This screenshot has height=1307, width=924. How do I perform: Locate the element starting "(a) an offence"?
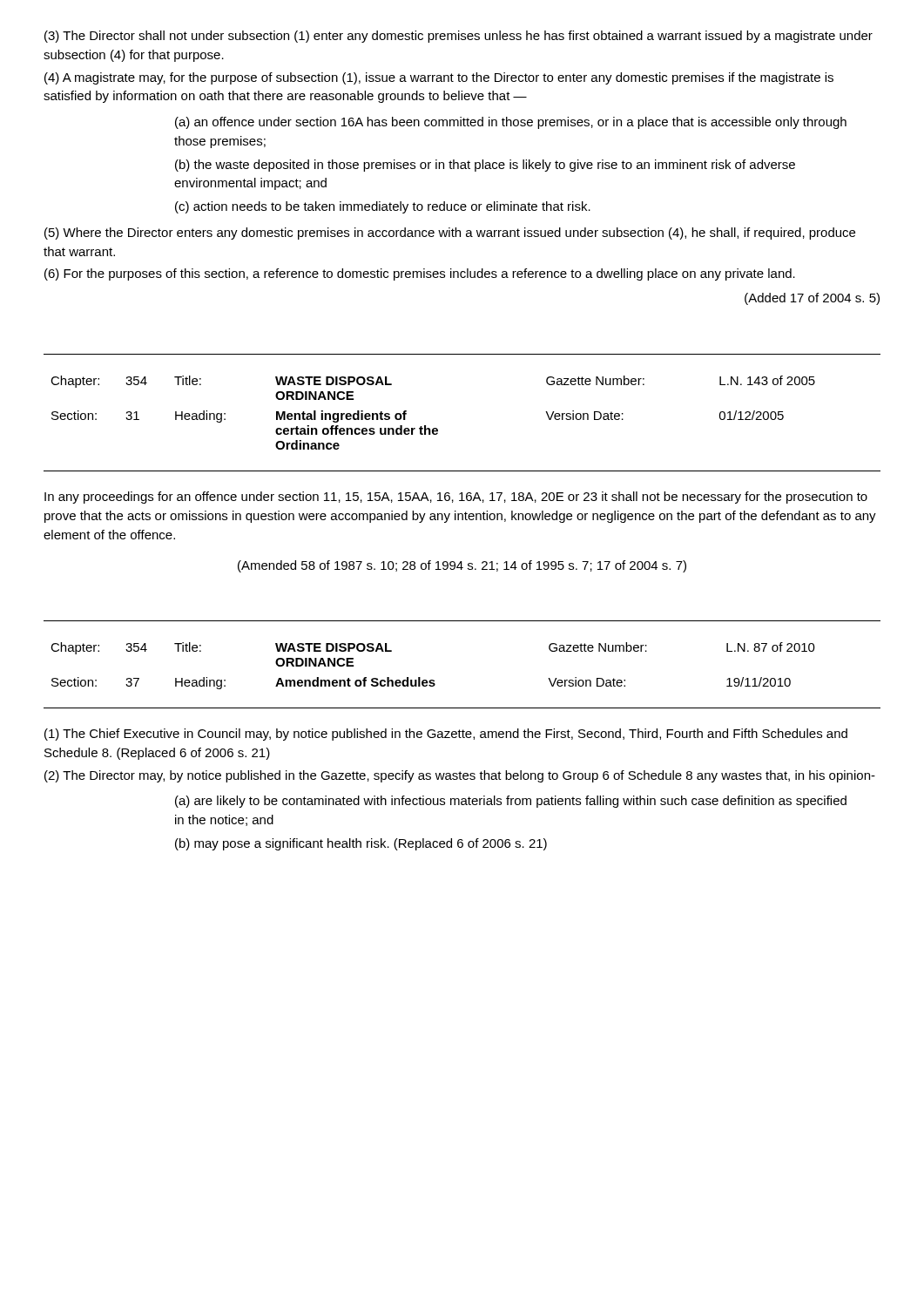[514, 131]
